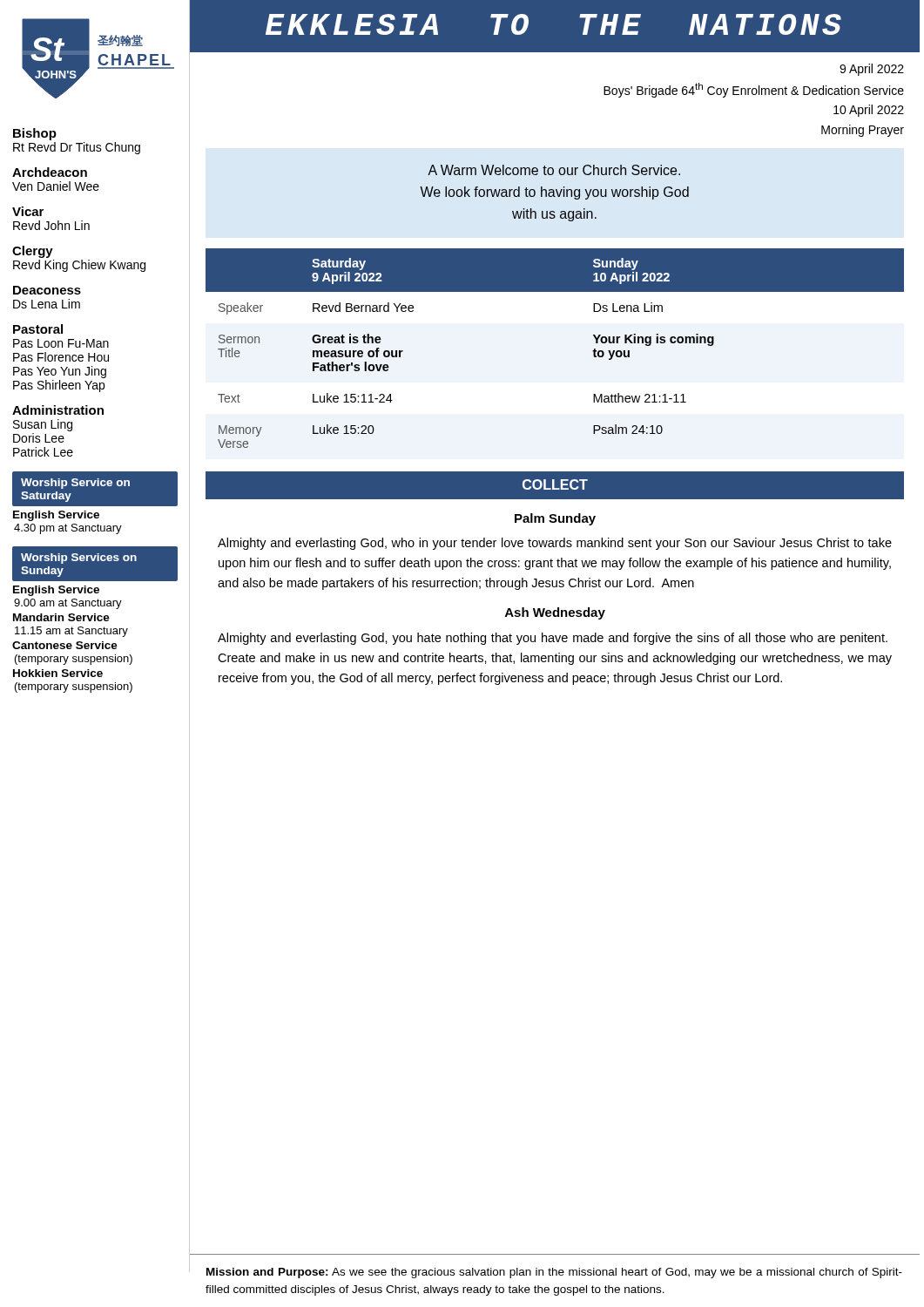Click on the text block starting "Administration Susan Ling Doris Lee Patrick Lee"

(x=58, y=410)
